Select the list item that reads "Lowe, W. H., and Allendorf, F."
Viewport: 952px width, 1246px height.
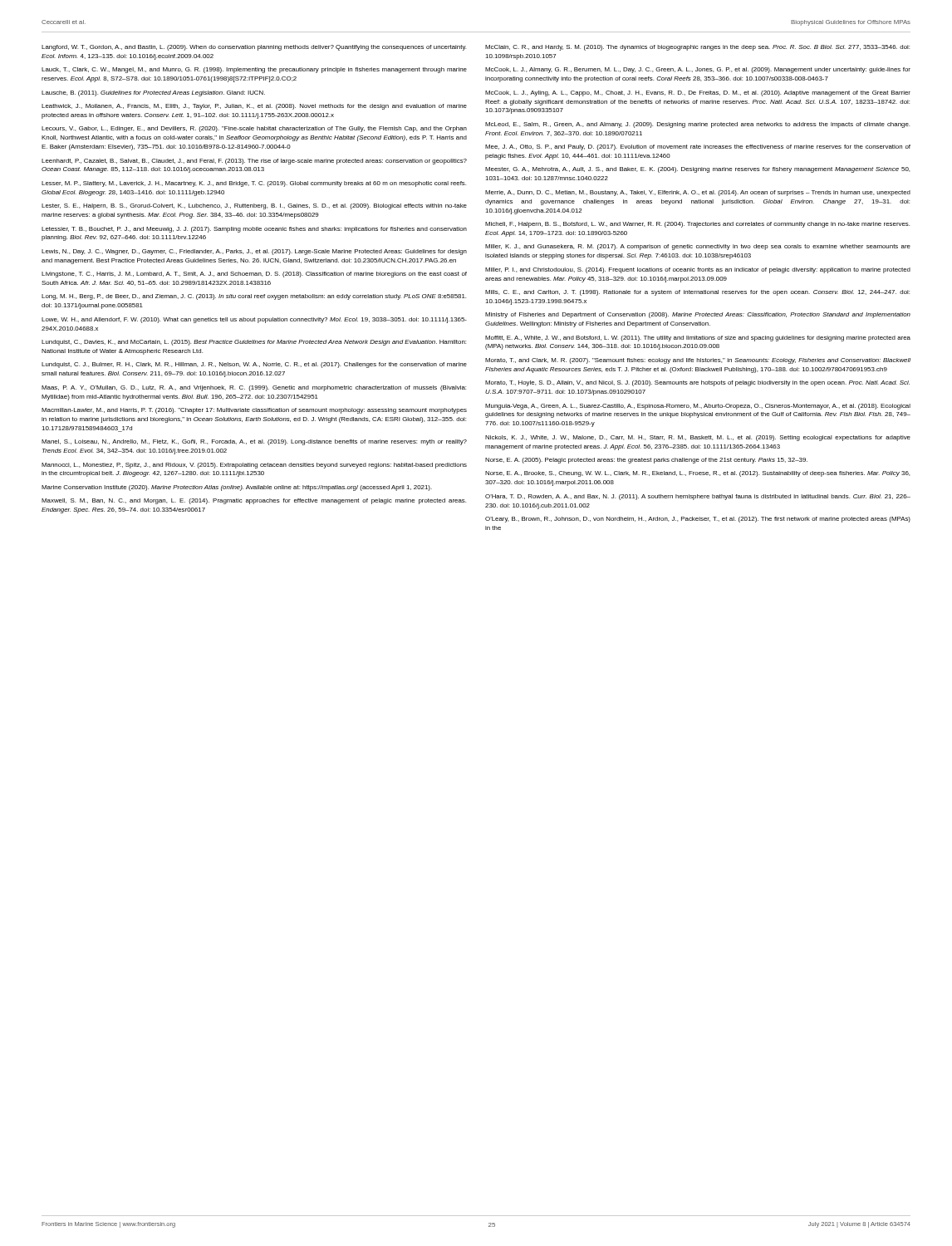pyautogui.click(x=254, y=324)
